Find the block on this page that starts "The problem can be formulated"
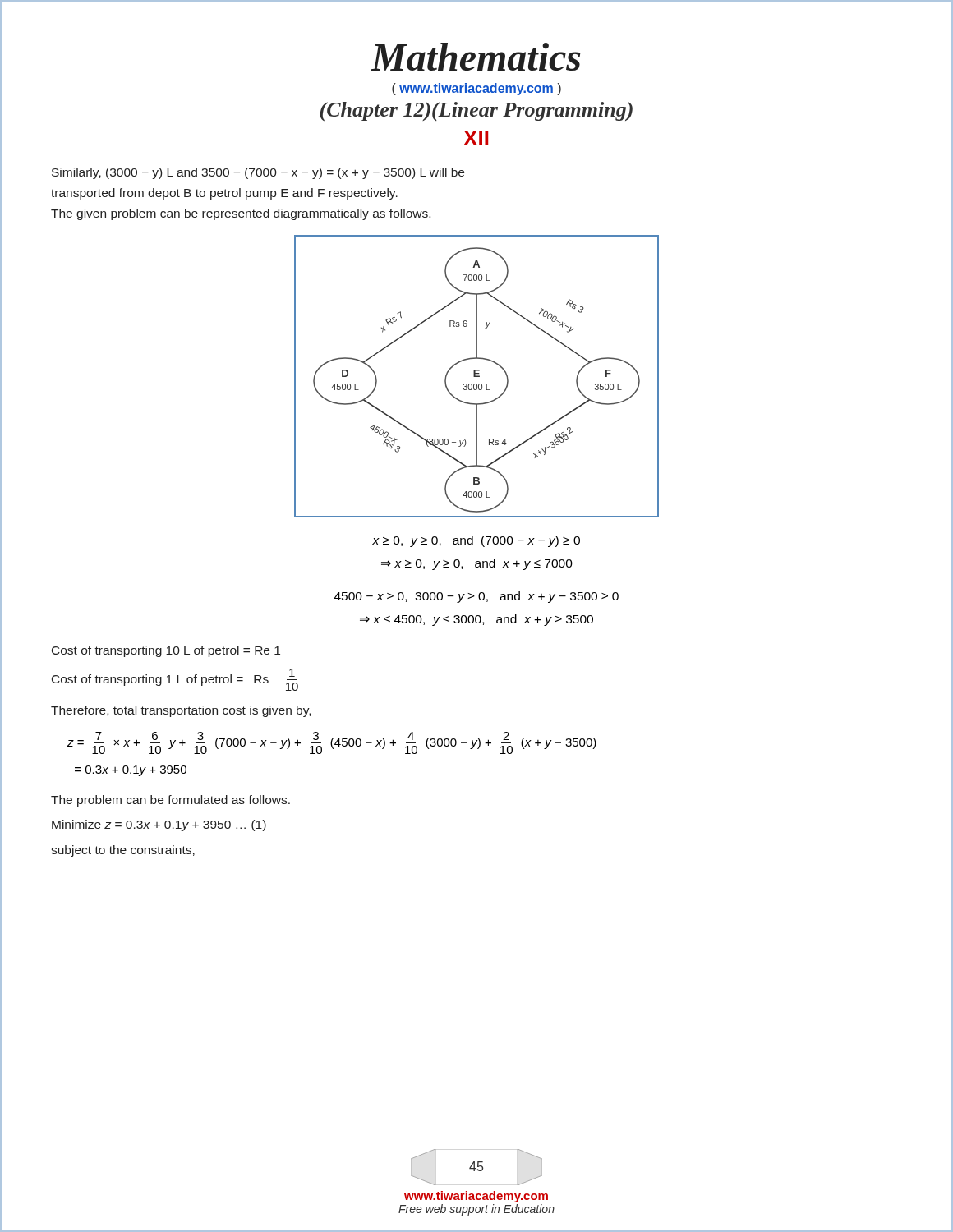 coord(171,799)
